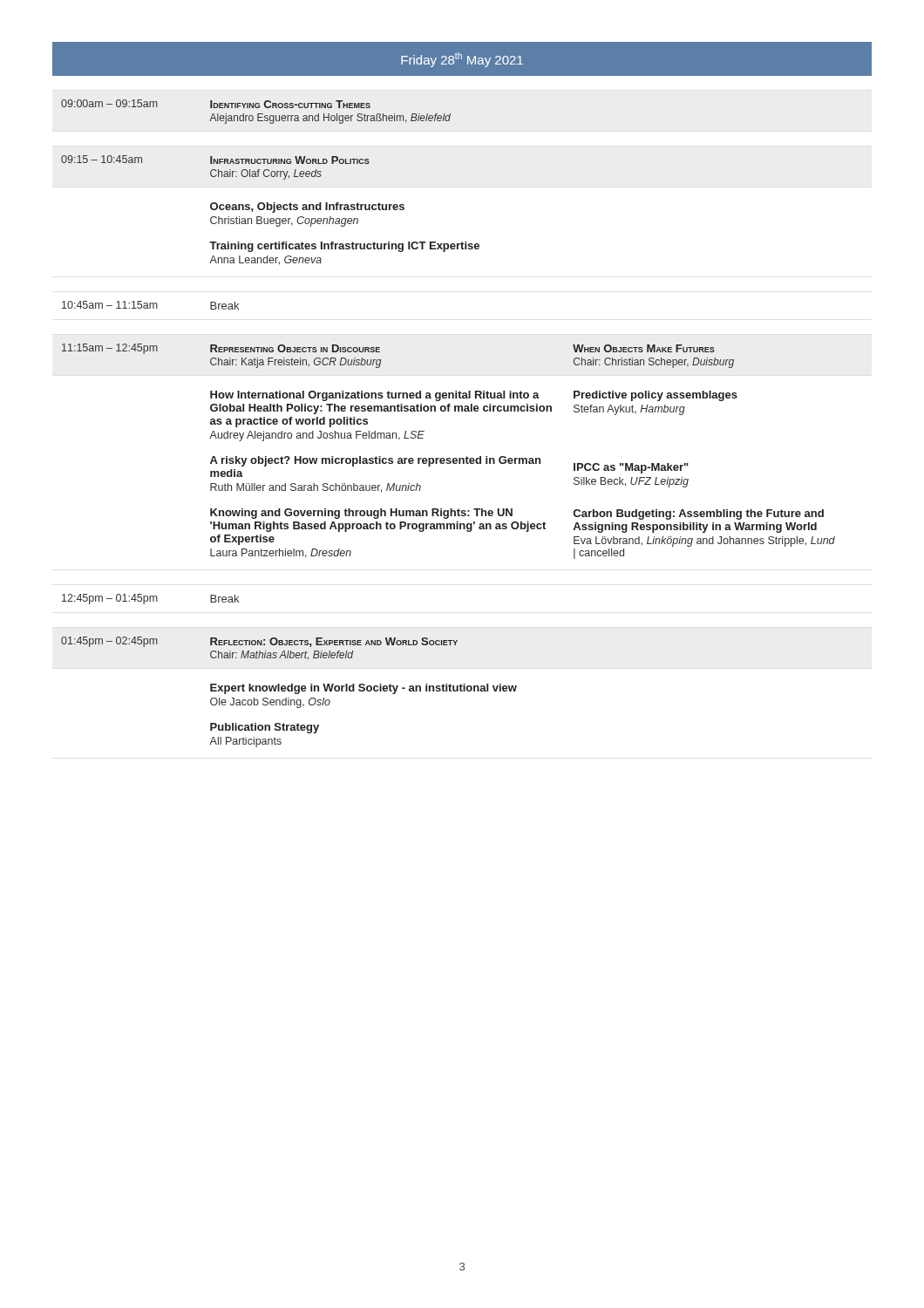Screen dimensions: 1308x924
Task: Locate the text block starting "Friday 28th May"
Action: click(x=462, y=59)
